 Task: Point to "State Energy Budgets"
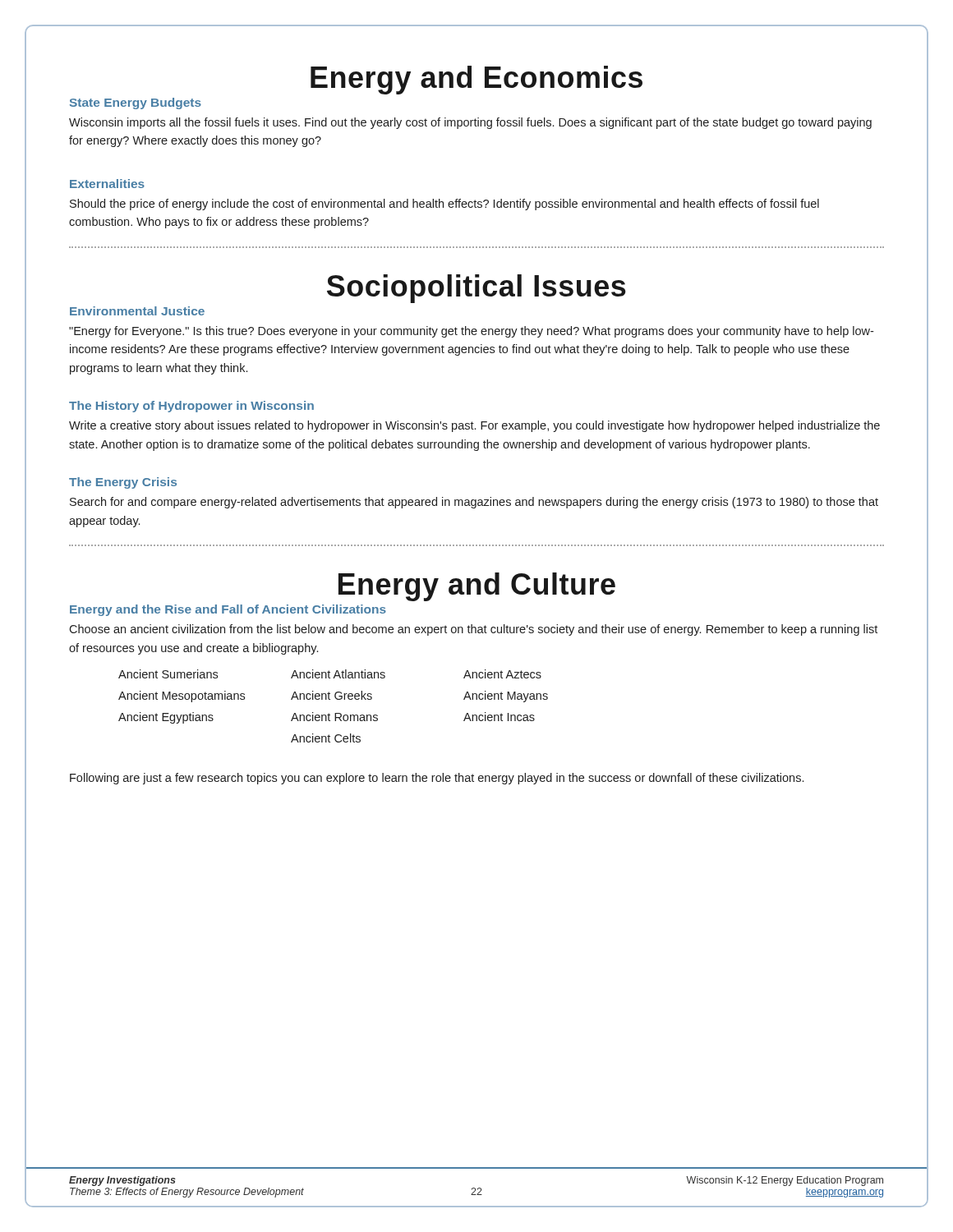136,103
